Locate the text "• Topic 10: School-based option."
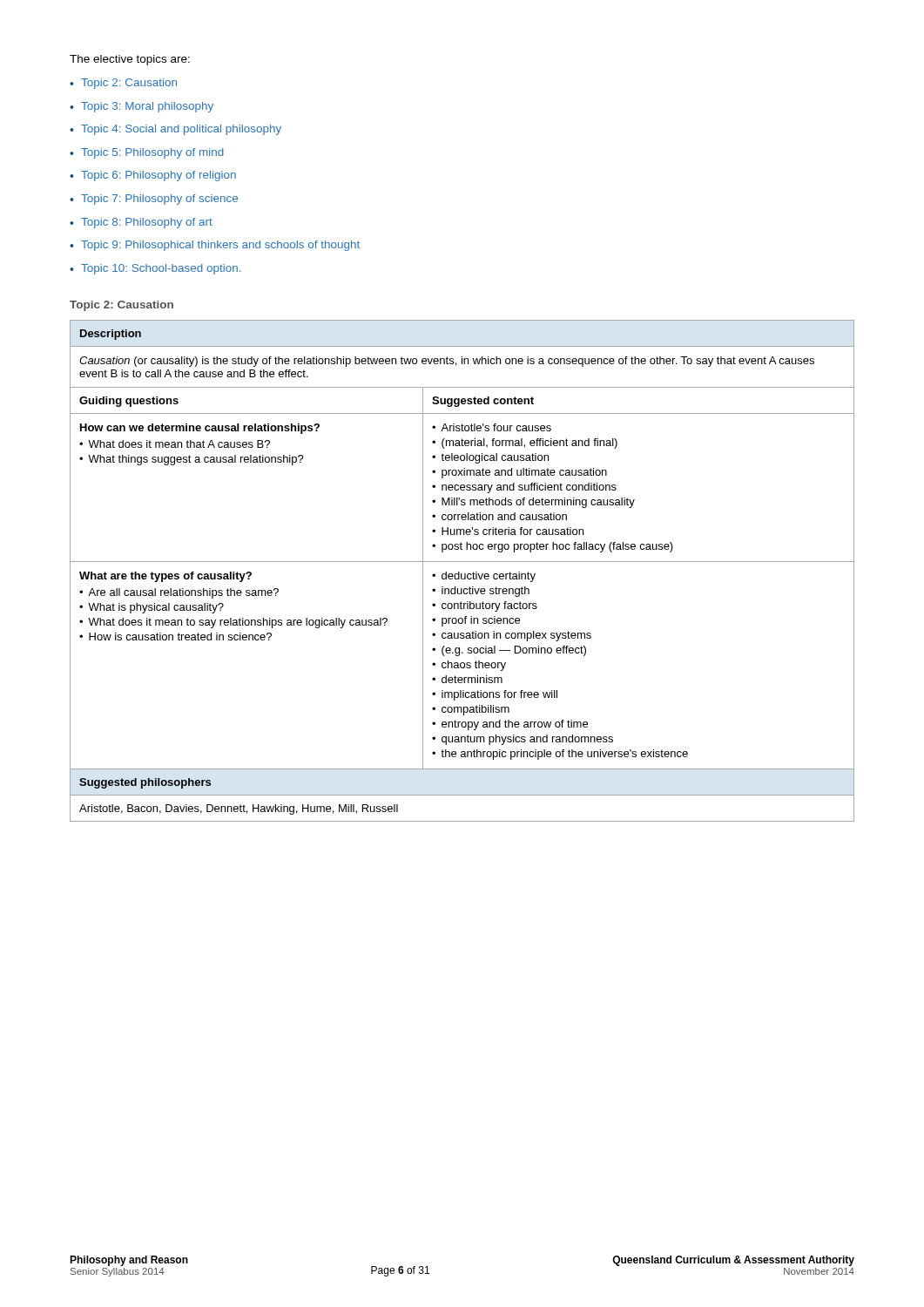This screenshot has width=924, height=1307. coord(156,270)
